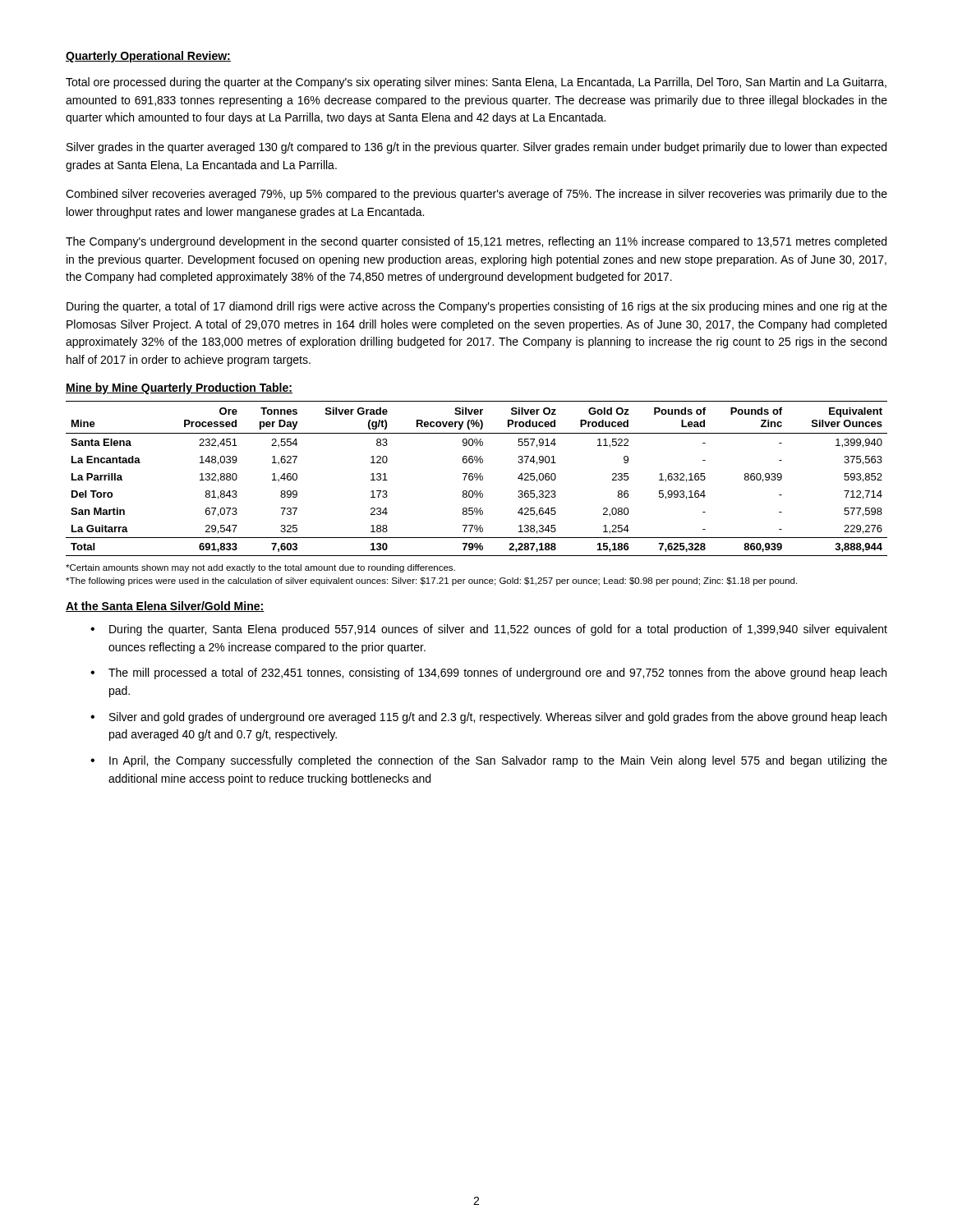This screenshot has height=1232, width=953.
Task: Locate the block of text that opens with "Combined silver recoveries averaged 79%, up 5%"
Action: tap(476, 203)
